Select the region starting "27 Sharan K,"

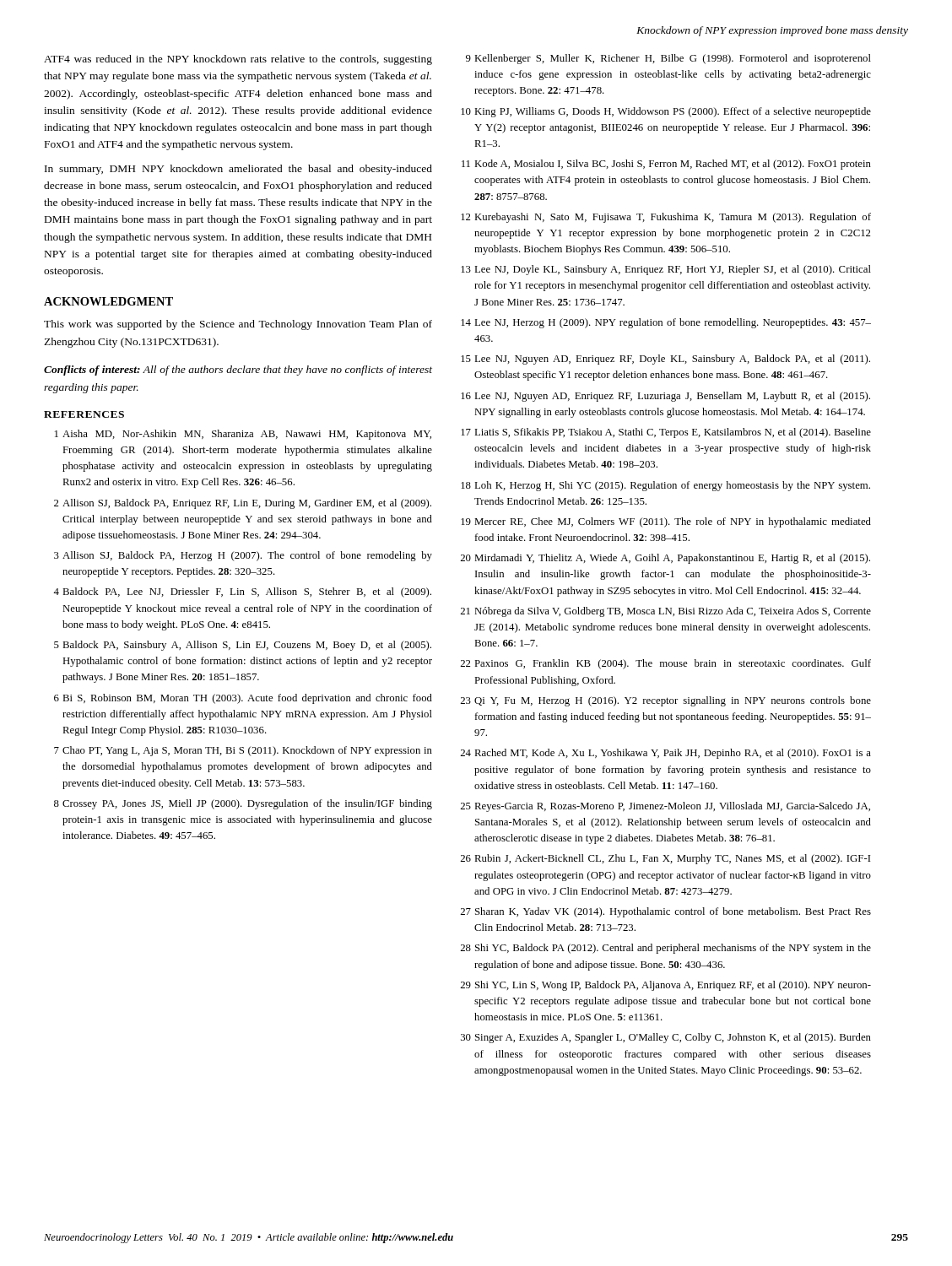(x=663, y=920)
